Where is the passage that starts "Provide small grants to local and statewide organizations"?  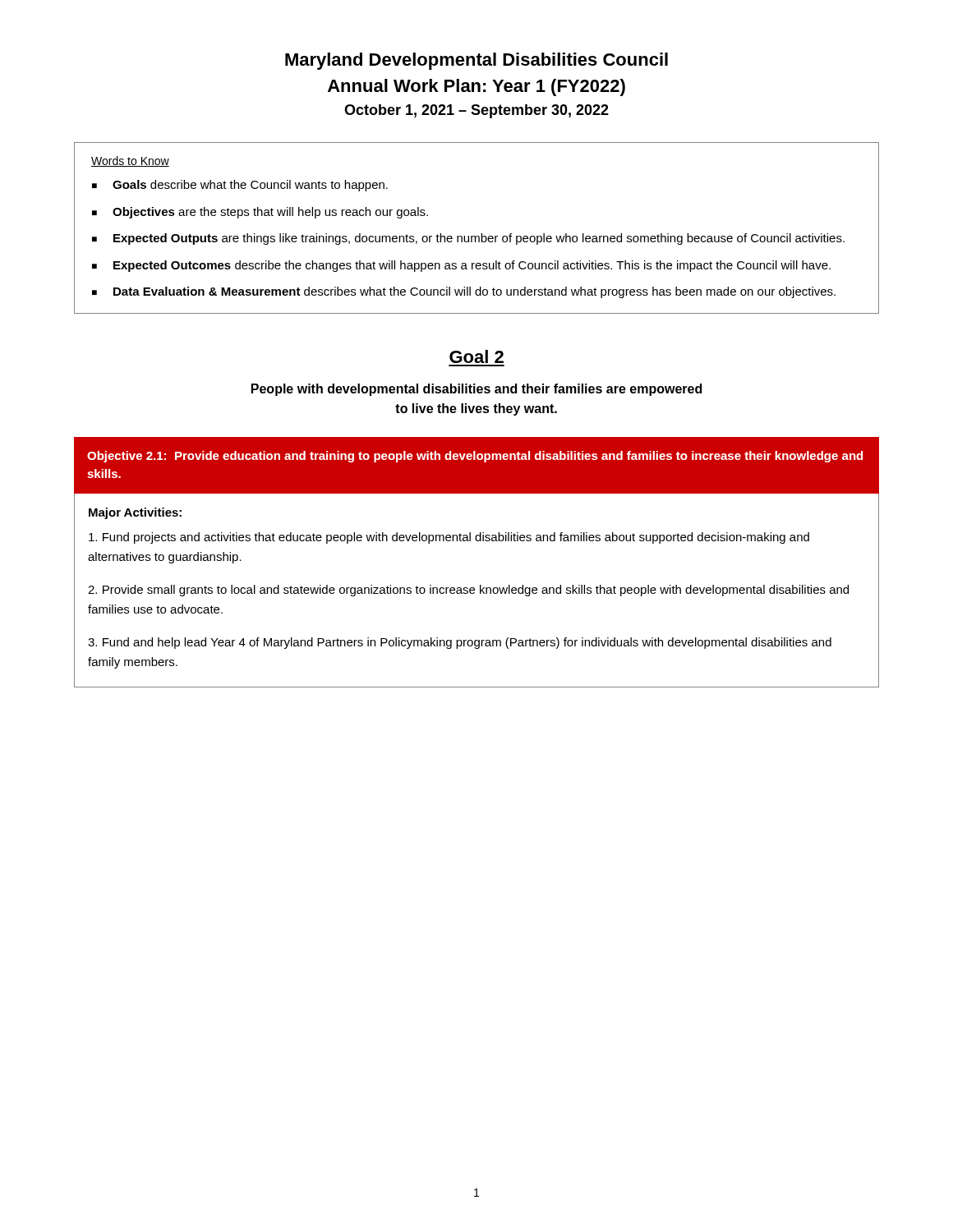[469, 599]
